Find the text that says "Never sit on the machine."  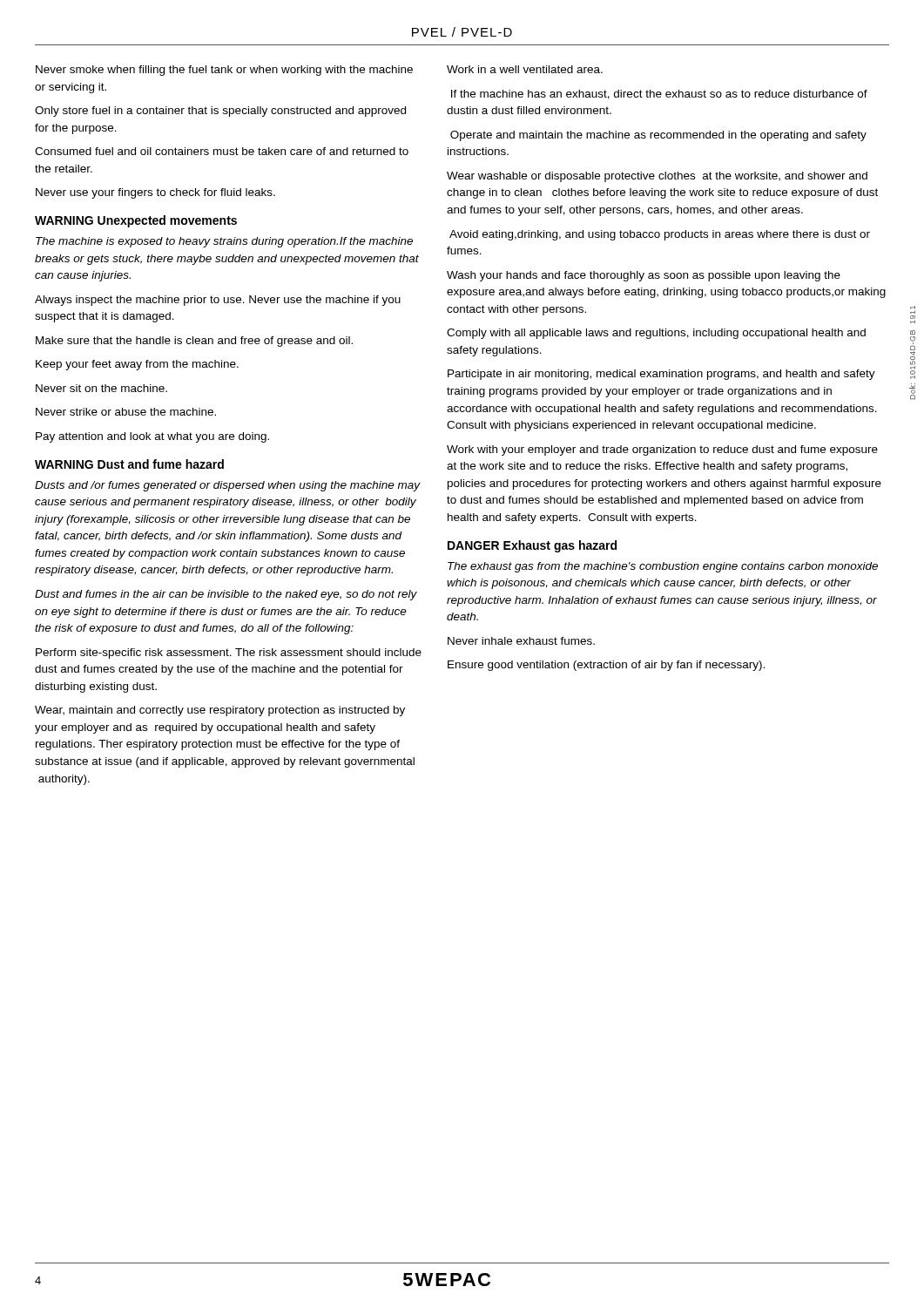coord(102,388)
